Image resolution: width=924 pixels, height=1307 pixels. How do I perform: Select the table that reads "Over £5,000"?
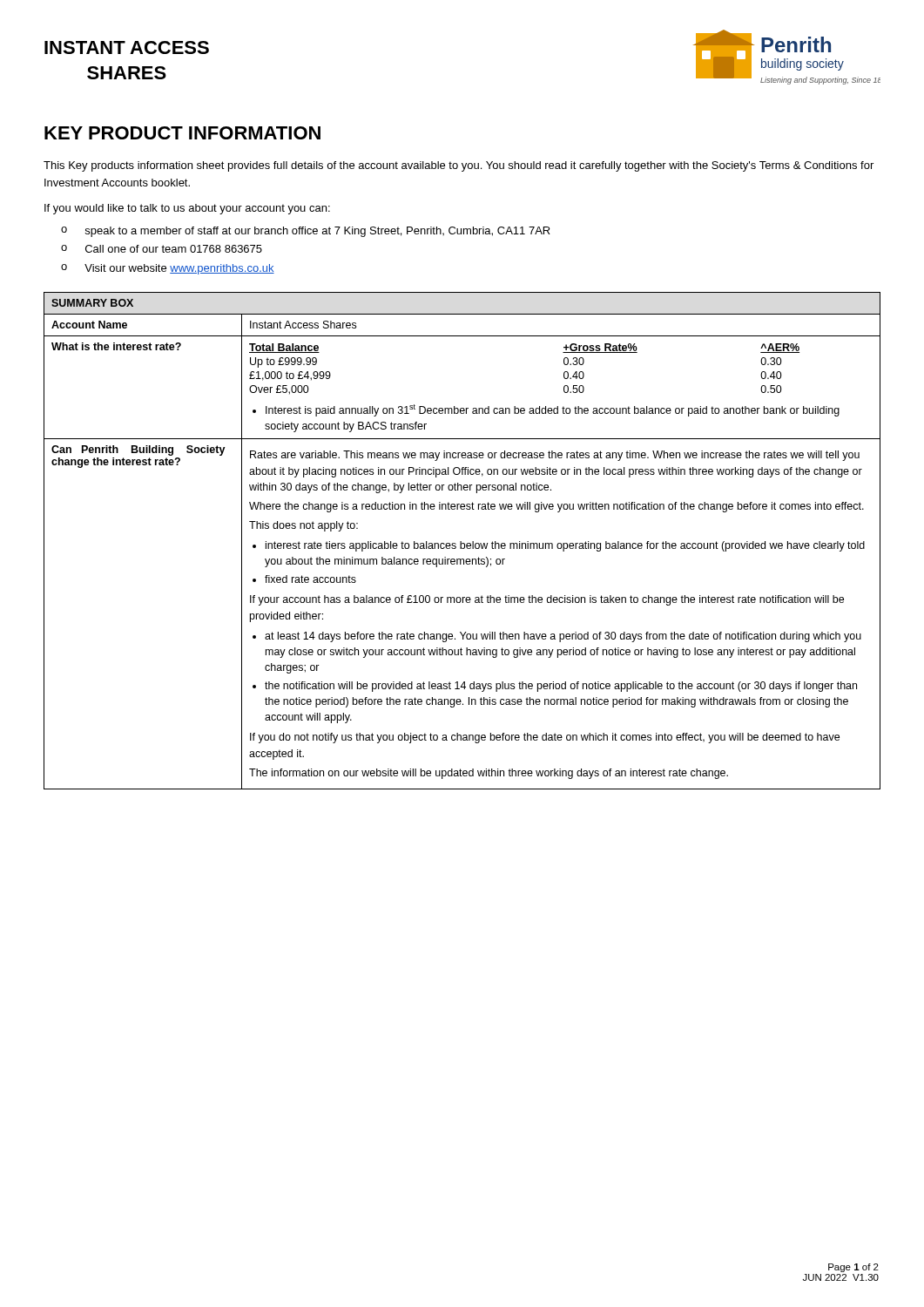tap(462, 541)
